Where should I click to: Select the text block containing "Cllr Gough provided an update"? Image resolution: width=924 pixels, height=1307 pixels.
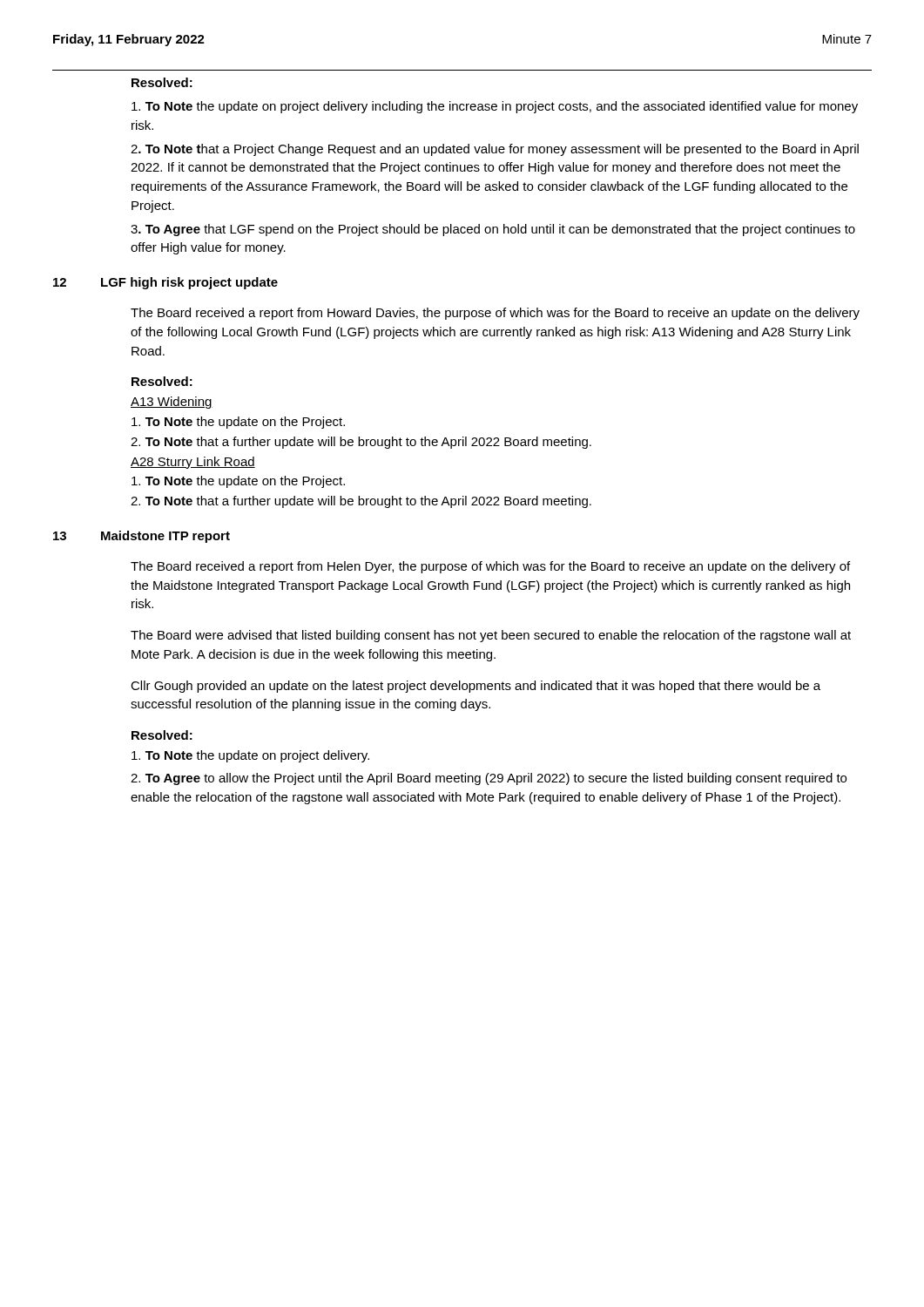click(x=476, y=694)
